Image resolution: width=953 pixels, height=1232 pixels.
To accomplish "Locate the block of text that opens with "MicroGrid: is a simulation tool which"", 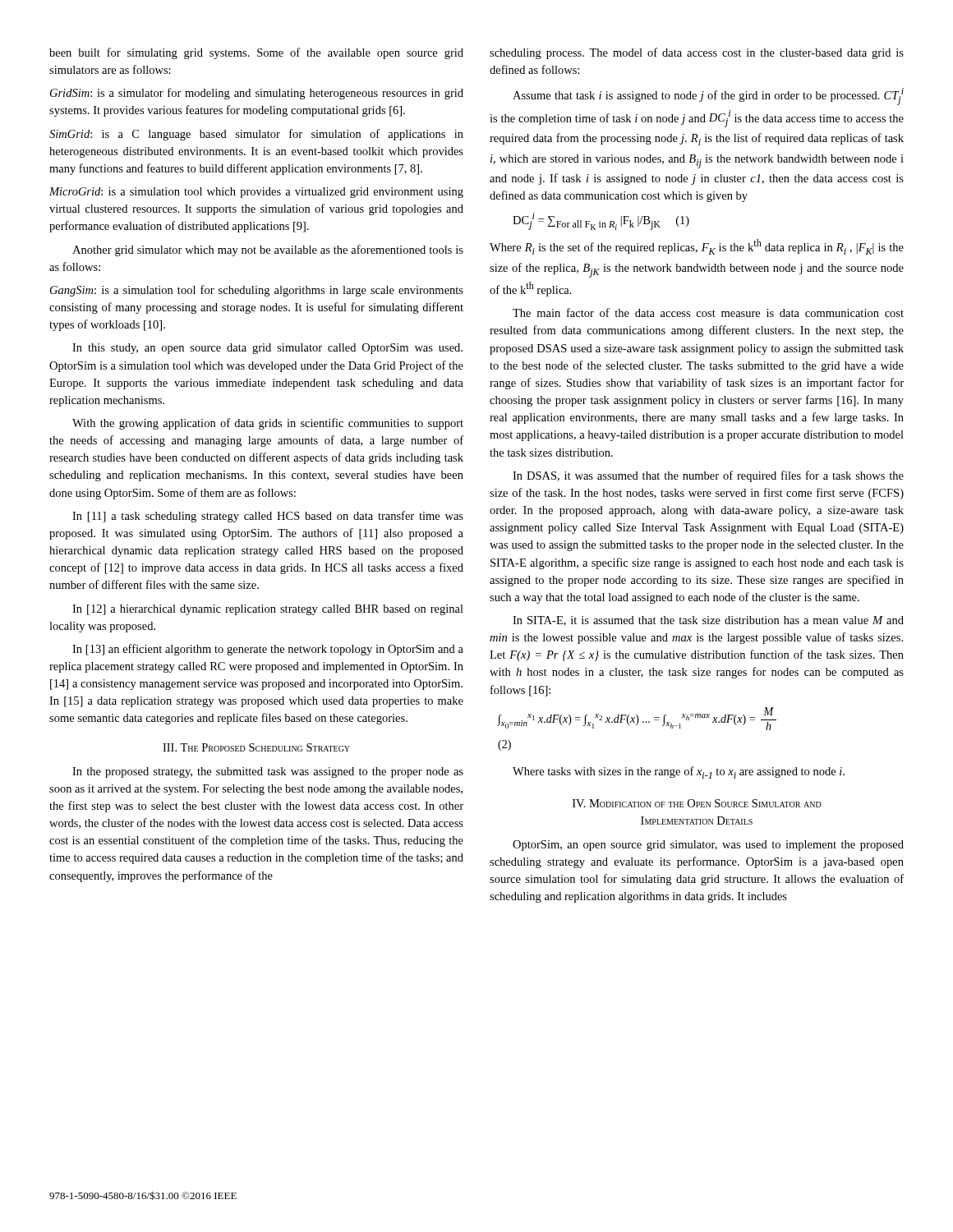I will (256, 209).
